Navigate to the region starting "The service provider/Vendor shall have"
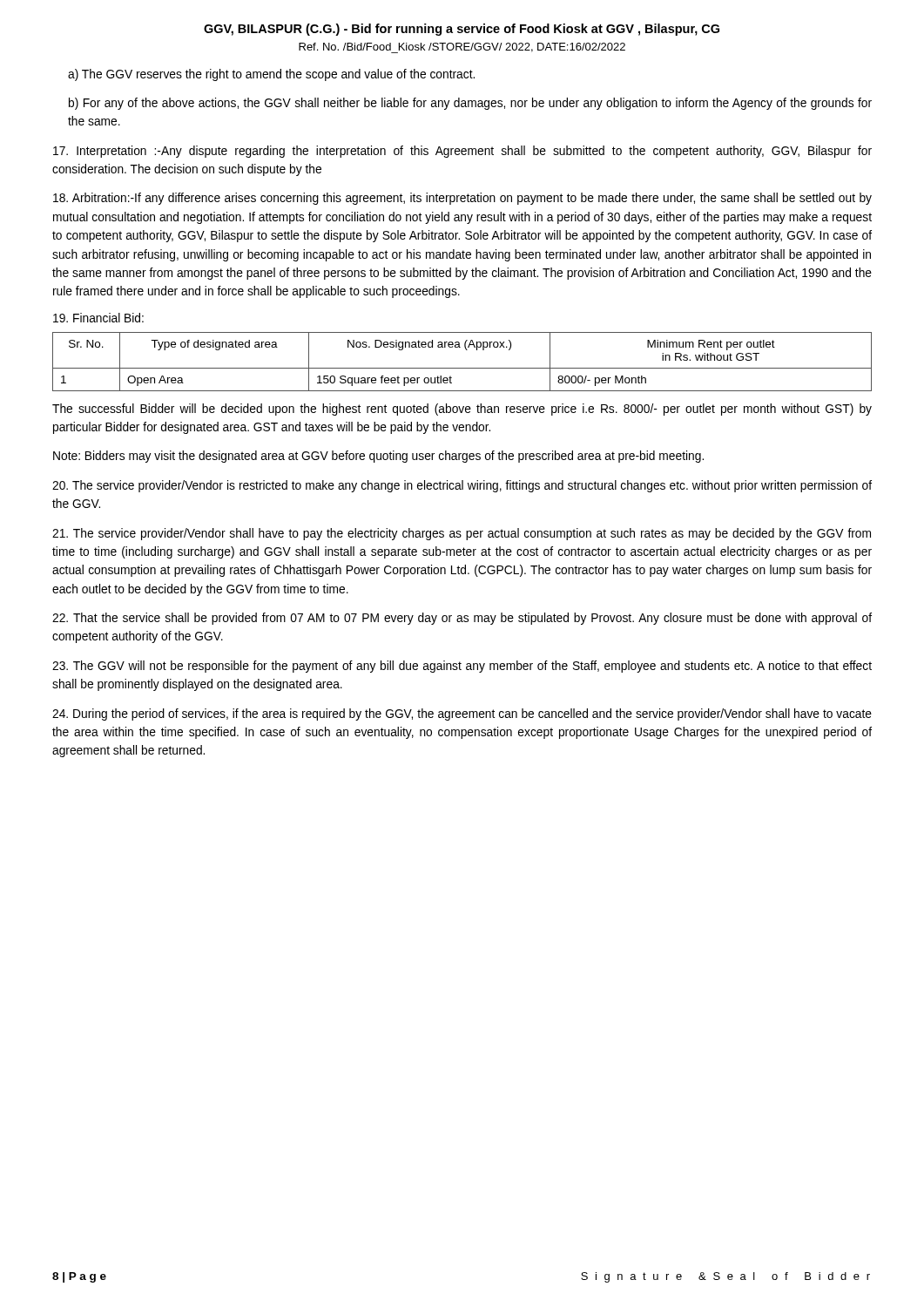Viewport: 924px width, 1307px height. coord(462,561)
